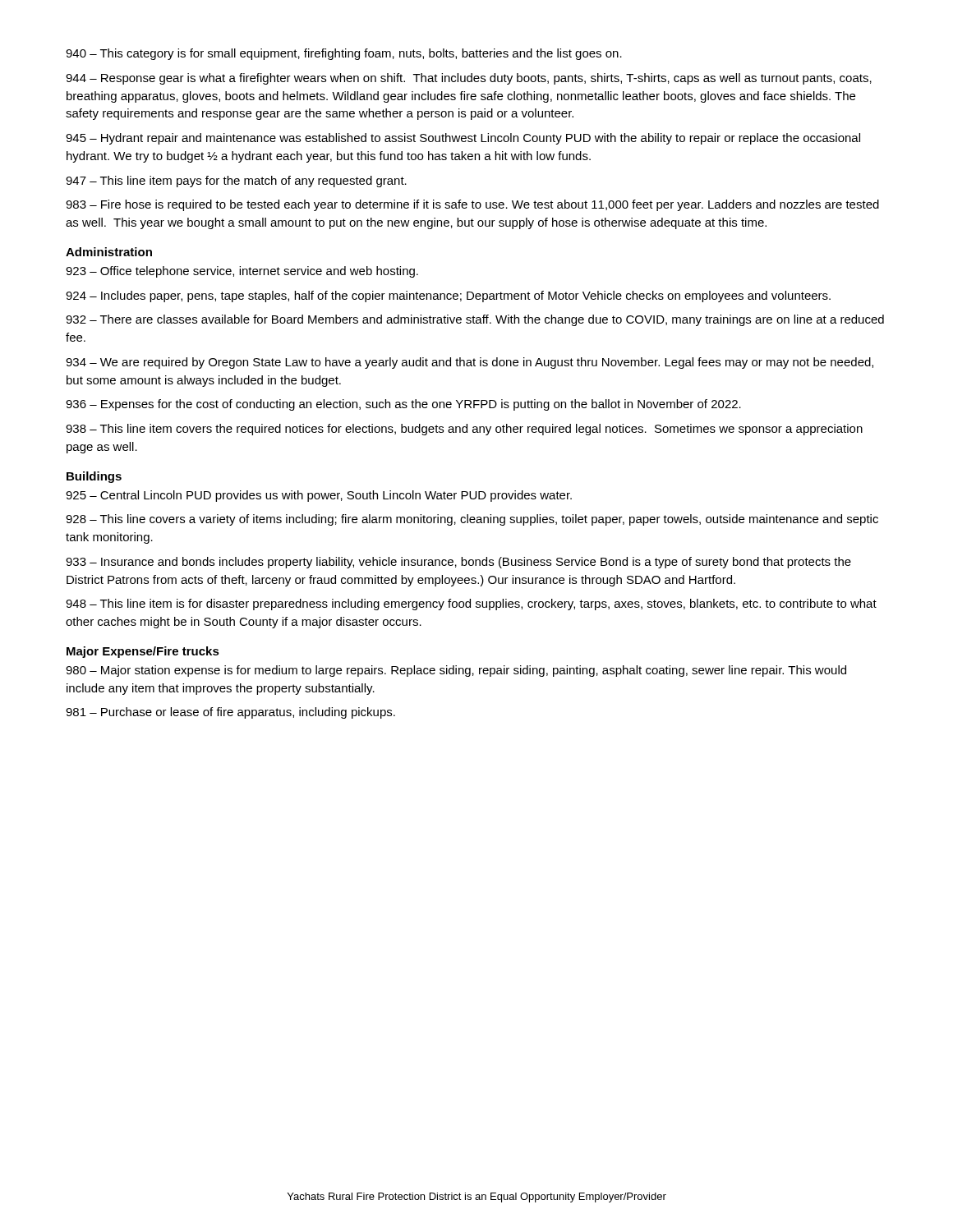Find the text block with the text "944 – Response gear is what a"
953x1232 pixels.
pyautogui.click(x=469, y=95)
